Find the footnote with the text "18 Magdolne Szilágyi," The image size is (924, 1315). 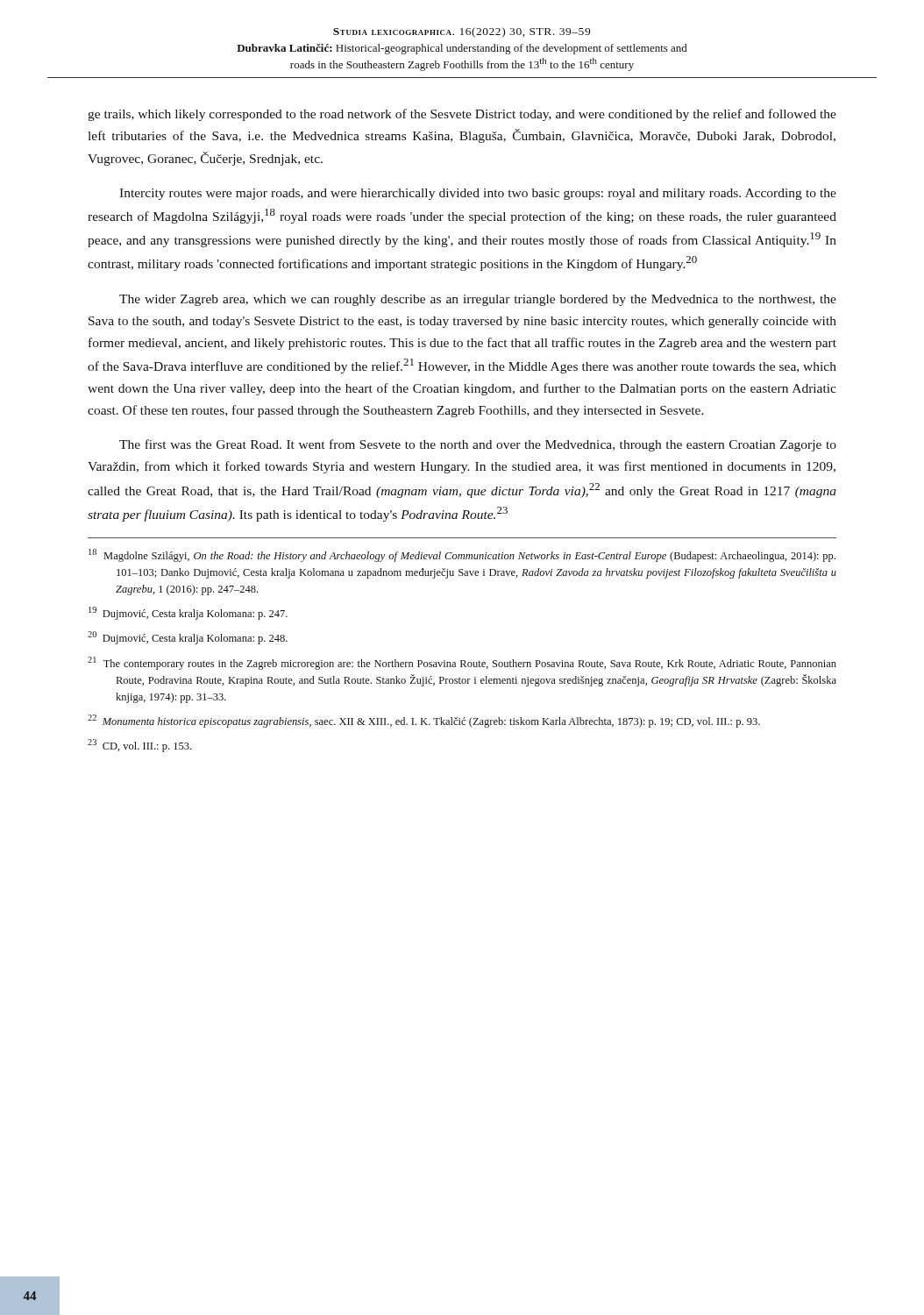pyautogui.click(x=462, y=572)
